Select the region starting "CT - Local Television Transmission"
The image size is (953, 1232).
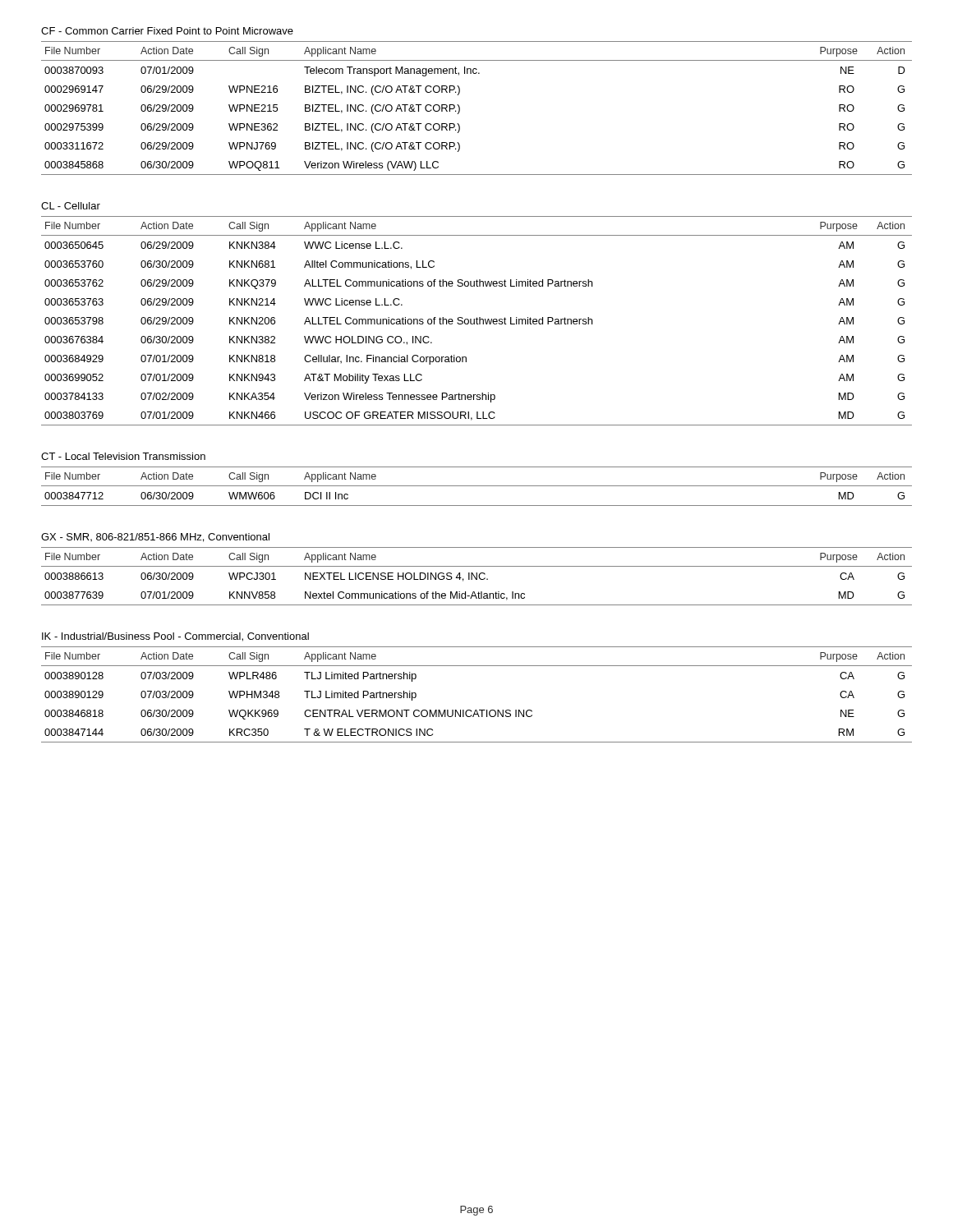(123, 456)
